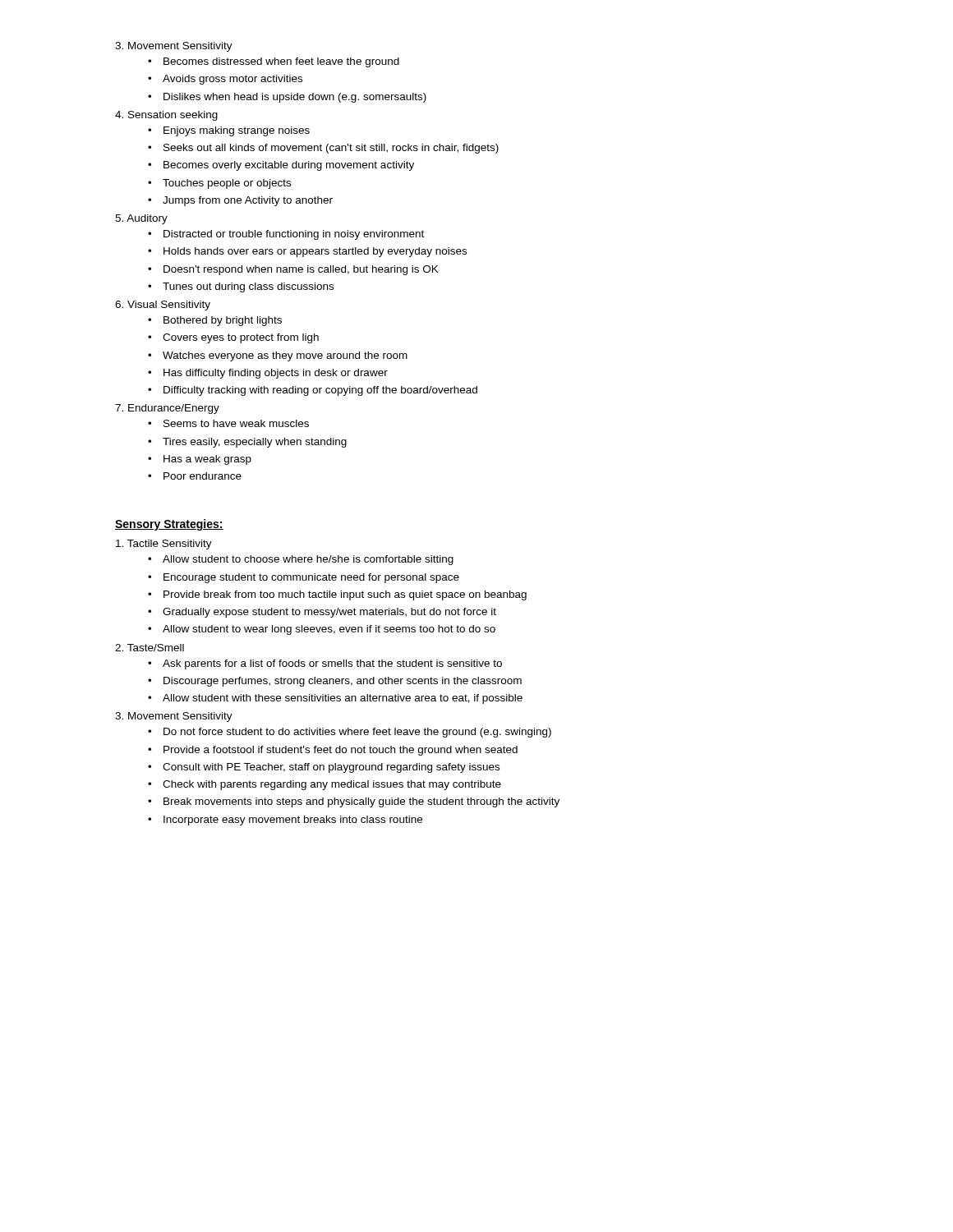953x1232 pixels.
Task: Select the list item that says "Has difficulty finding objects"
Action: point(275,372)
